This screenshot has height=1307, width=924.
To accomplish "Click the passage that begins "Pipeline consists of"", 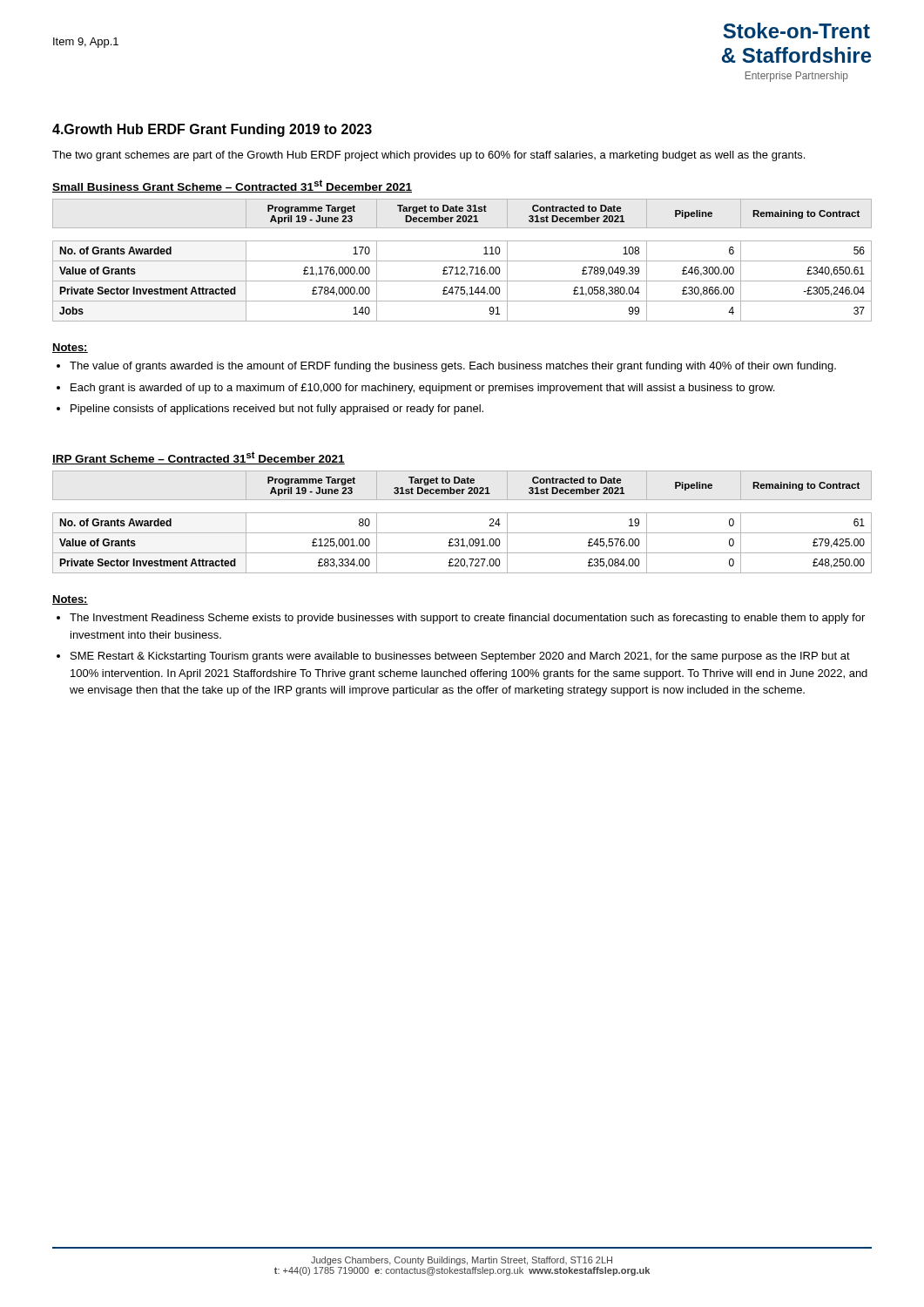I will pos(277,408).
